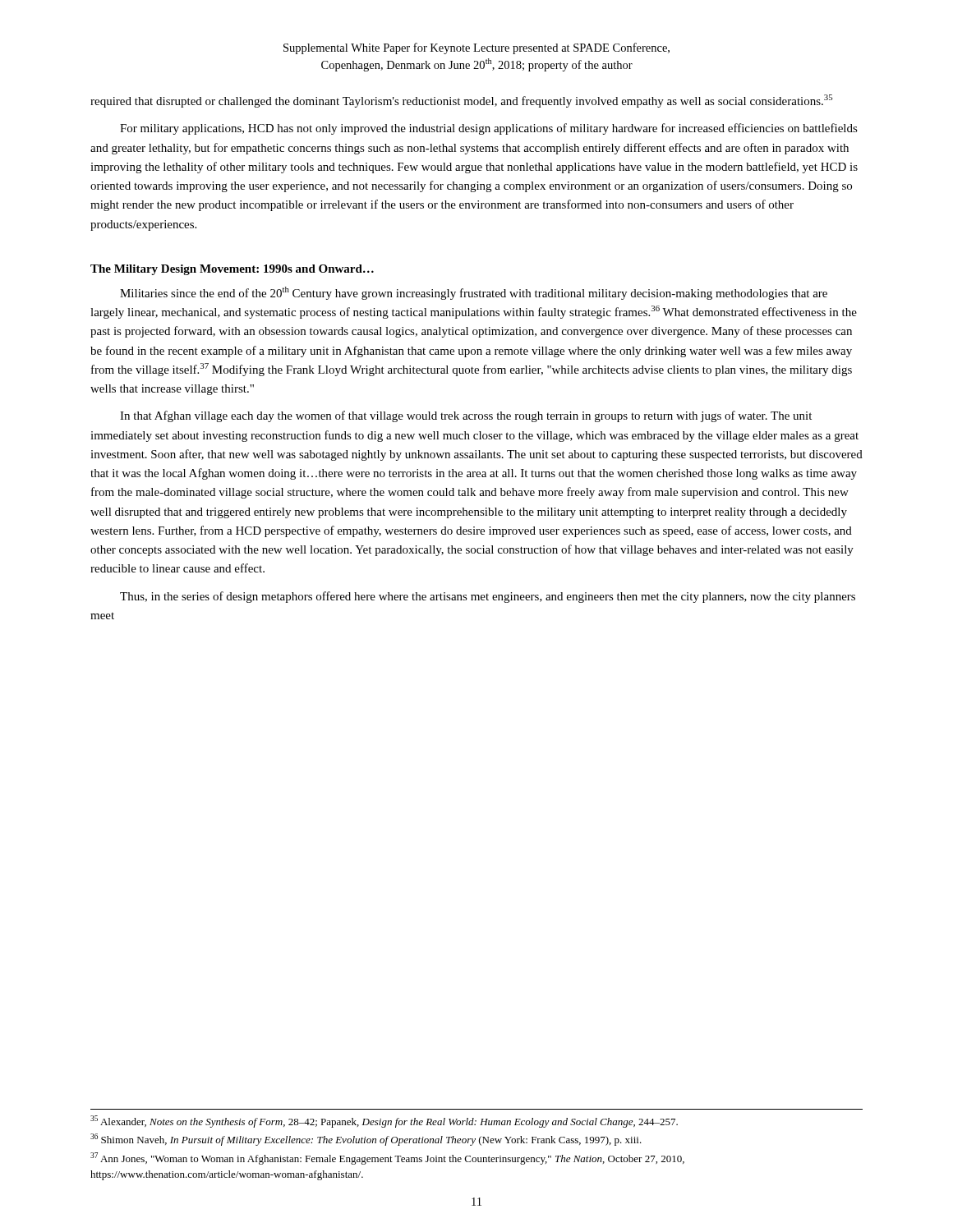Locate the text block containing "Militaries since the end of the 20th"

pyautogui.click(x=476, y=341)
